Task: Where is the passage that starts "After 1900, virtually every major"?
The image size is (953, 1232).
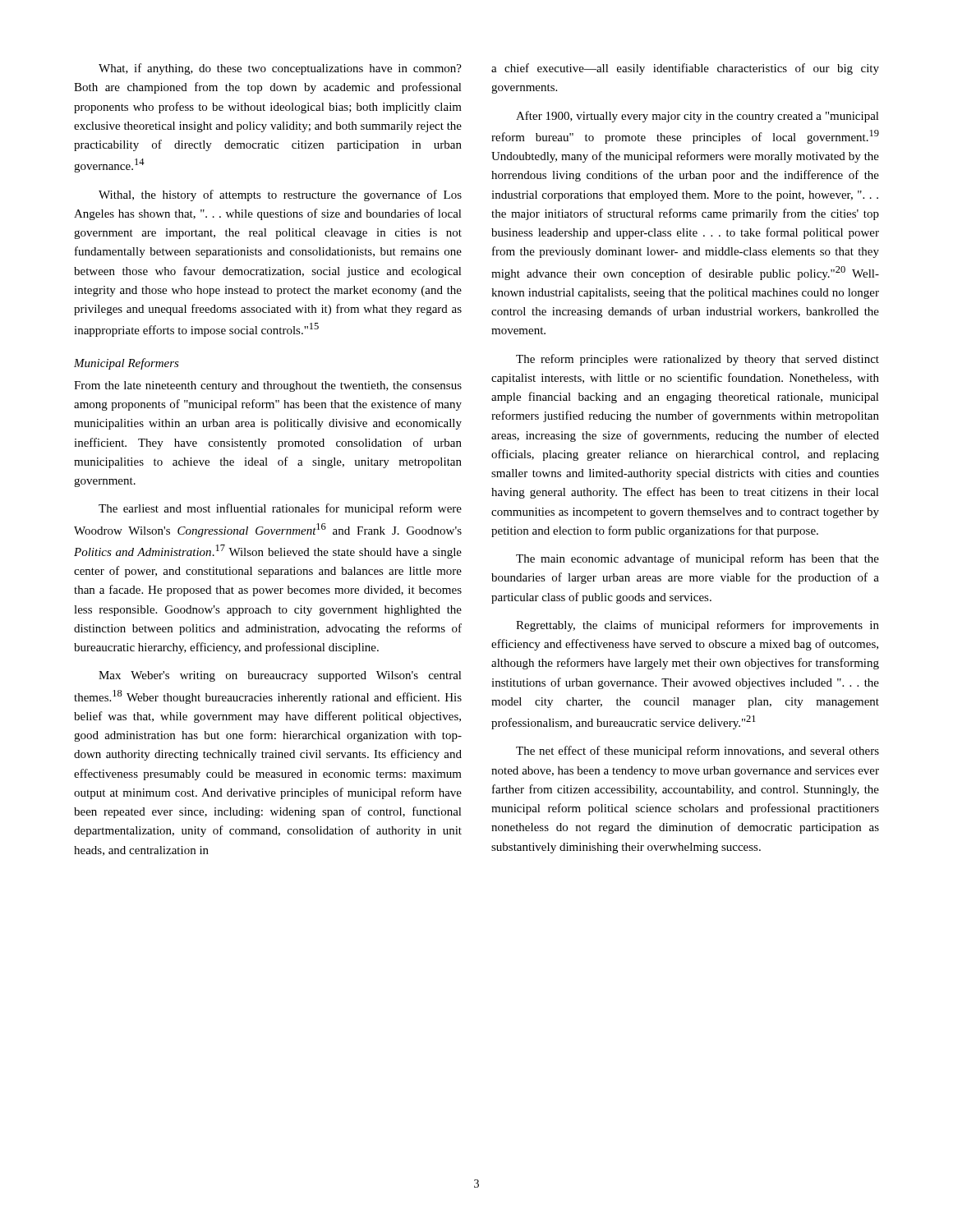Action: pos(685,223)
